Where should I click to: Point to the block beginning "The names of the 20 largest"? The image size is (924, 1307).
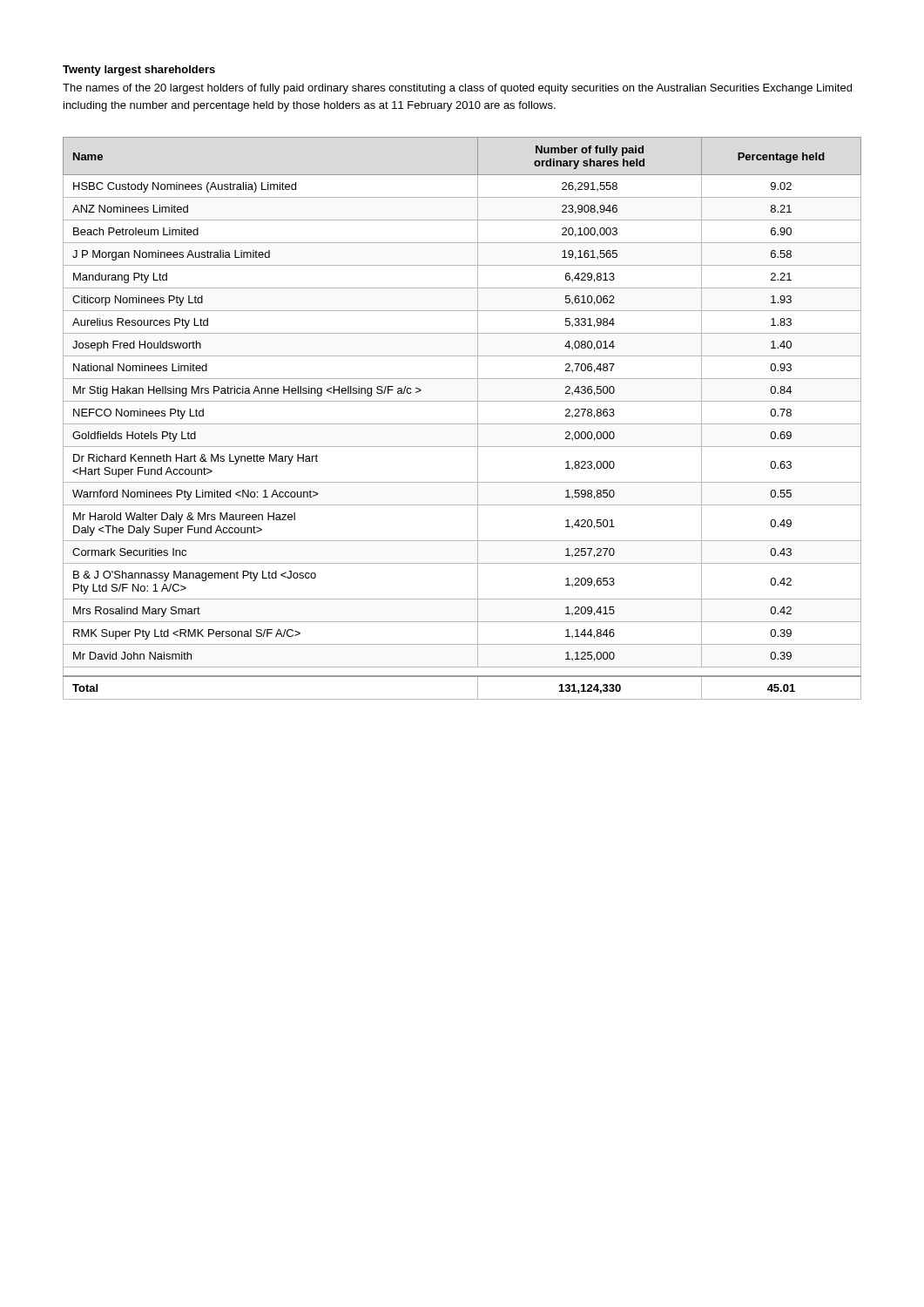tap(458, 96)
